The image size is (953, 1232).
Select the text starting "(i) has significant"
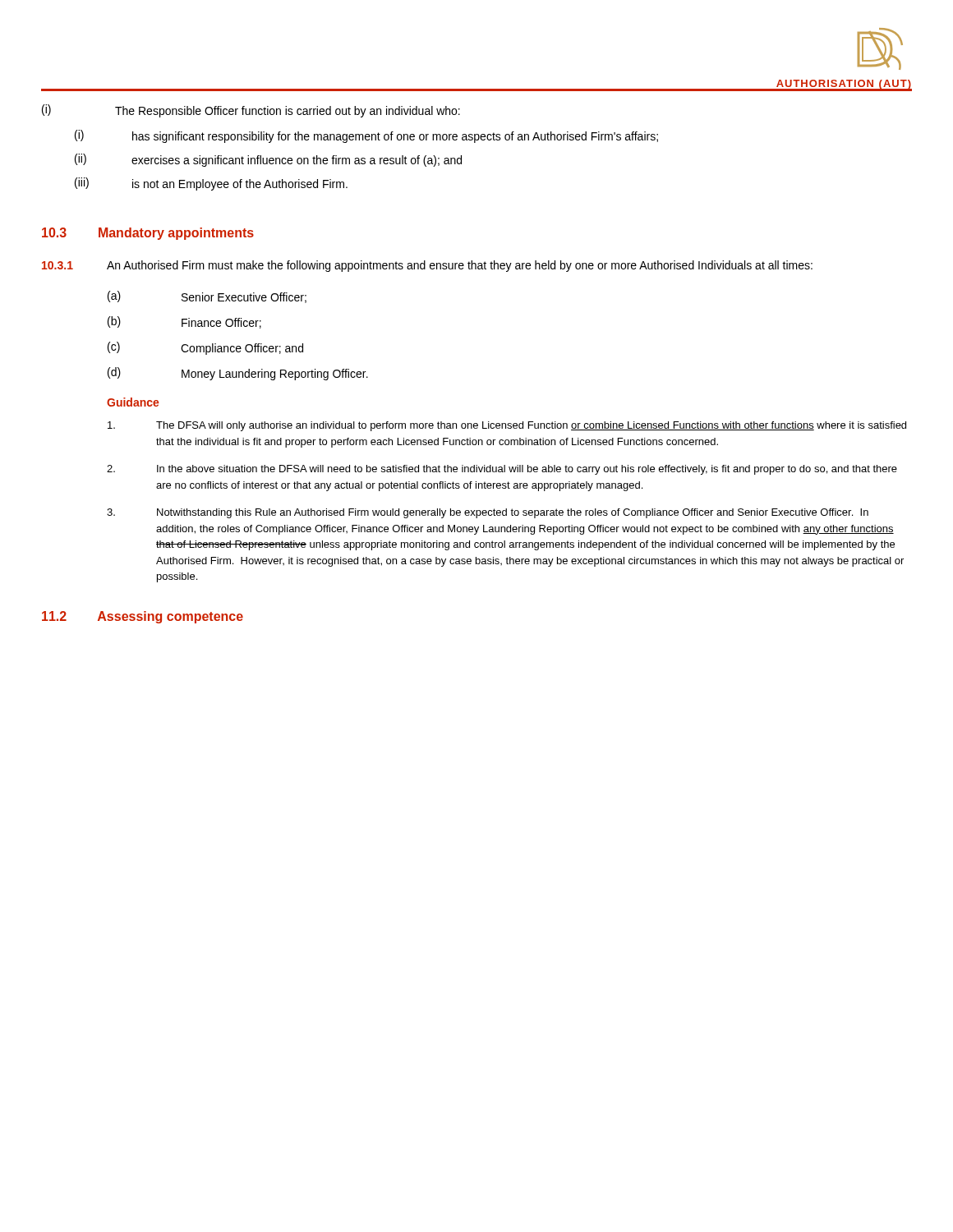476,137
